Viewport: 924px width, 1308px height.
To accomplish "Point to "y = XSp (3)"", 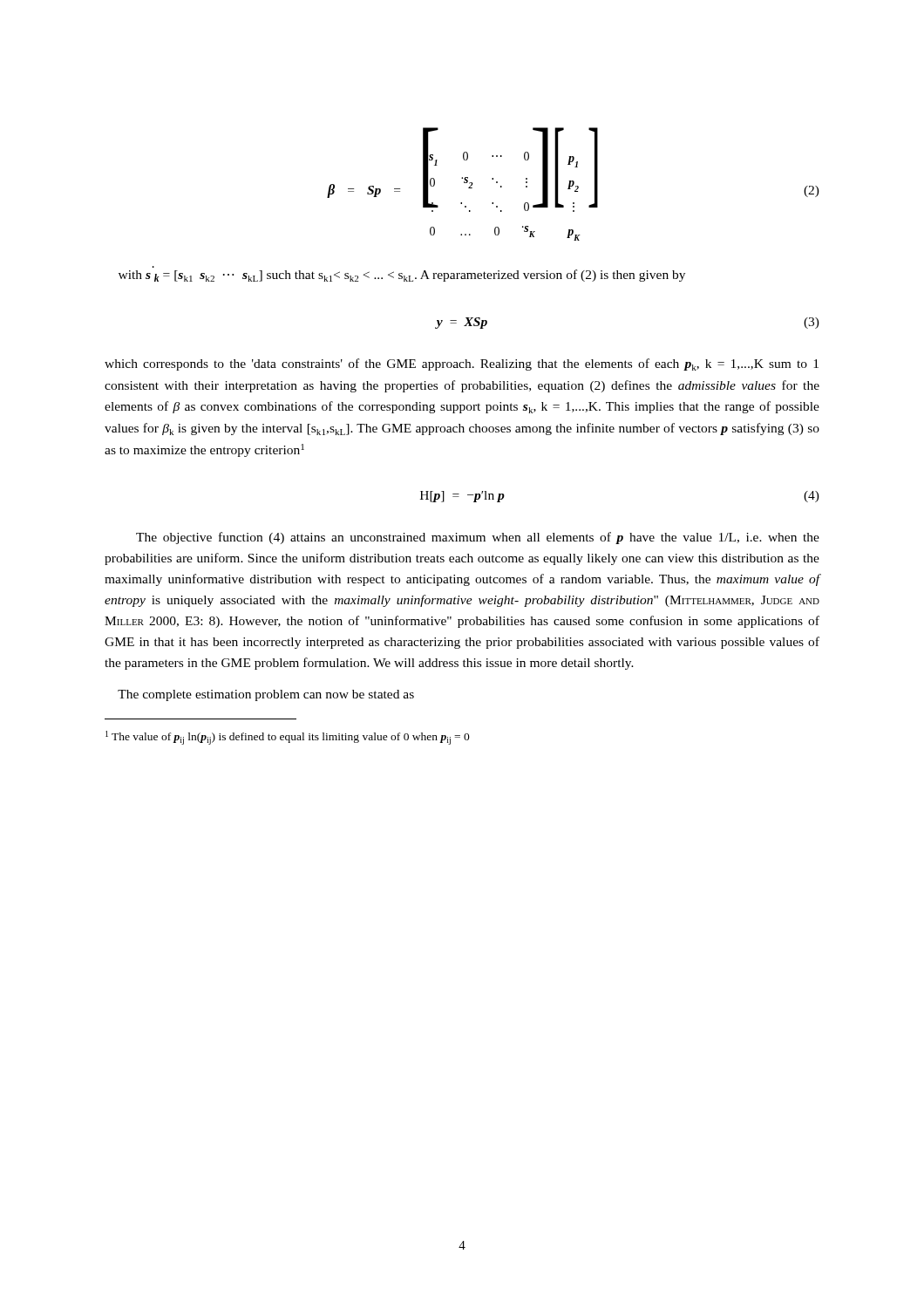I will 462,322.
